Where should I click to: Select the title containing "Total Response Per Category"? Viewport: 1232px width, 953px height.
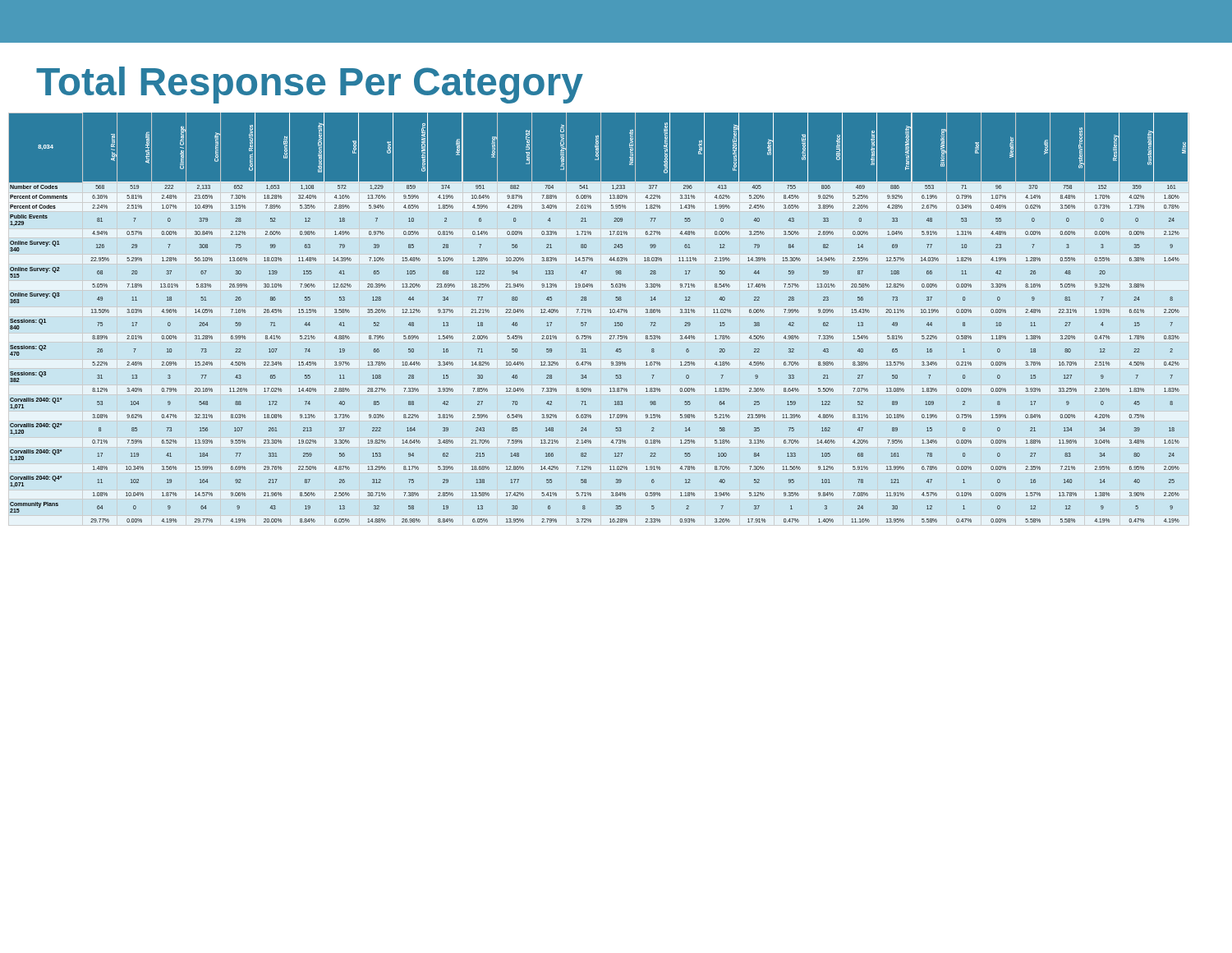(x=310, y=82)
